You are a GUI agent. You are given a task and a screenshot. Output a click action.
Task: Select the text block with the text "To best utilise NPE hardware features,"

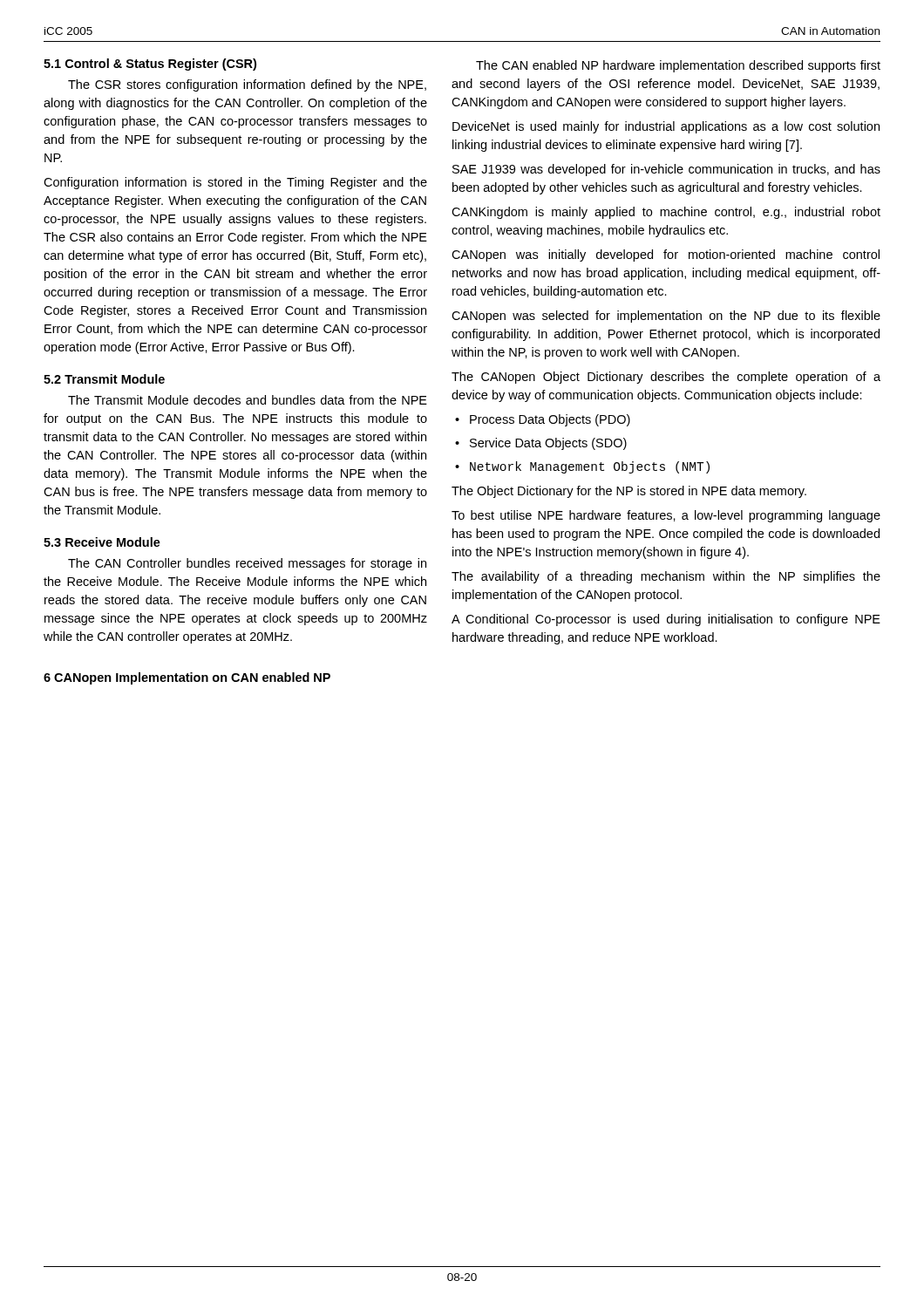click(666, 534)
